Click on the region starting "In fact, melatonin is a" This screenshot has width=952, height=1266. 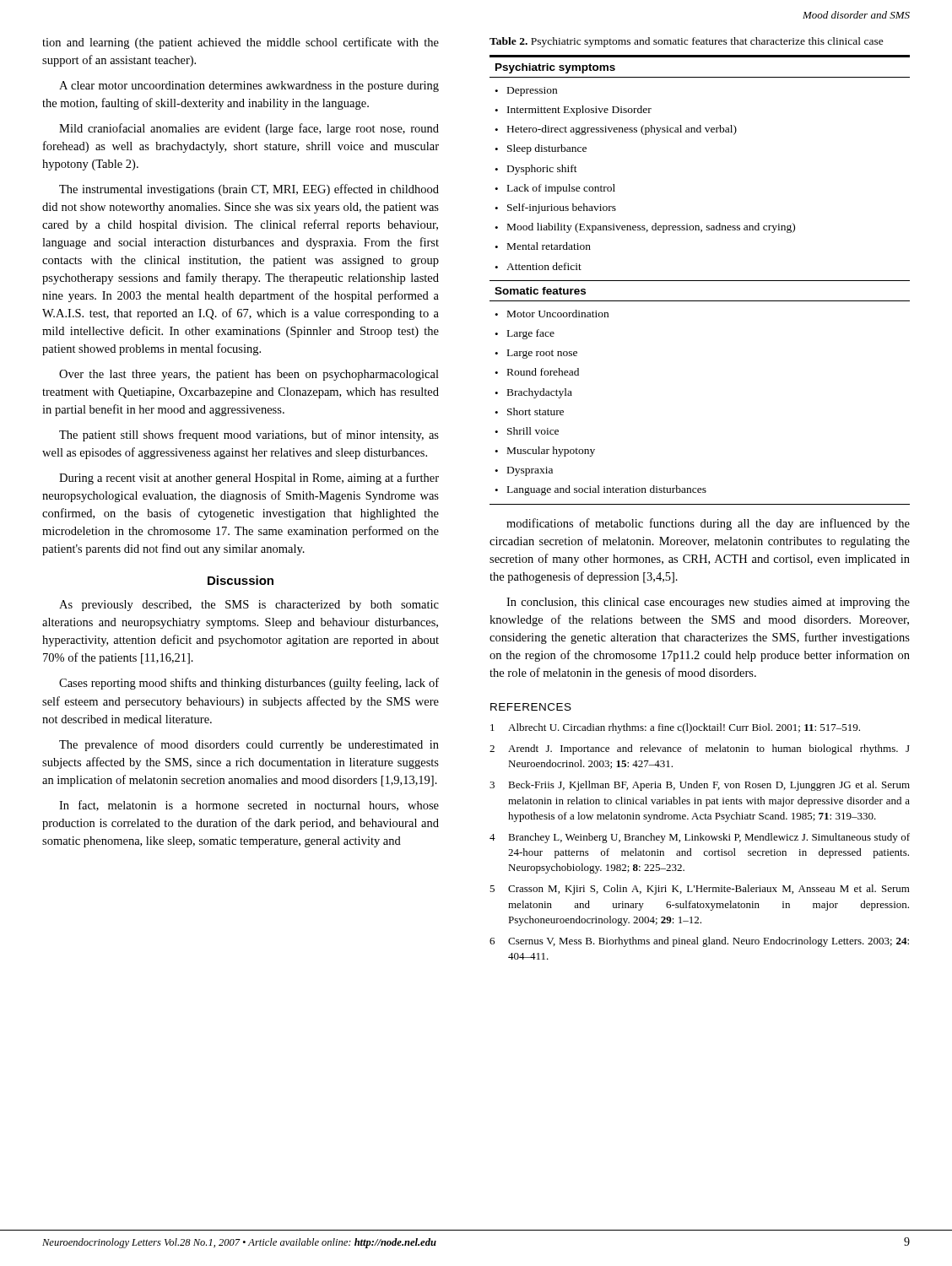pyautogui.click(x=241, y=823)
